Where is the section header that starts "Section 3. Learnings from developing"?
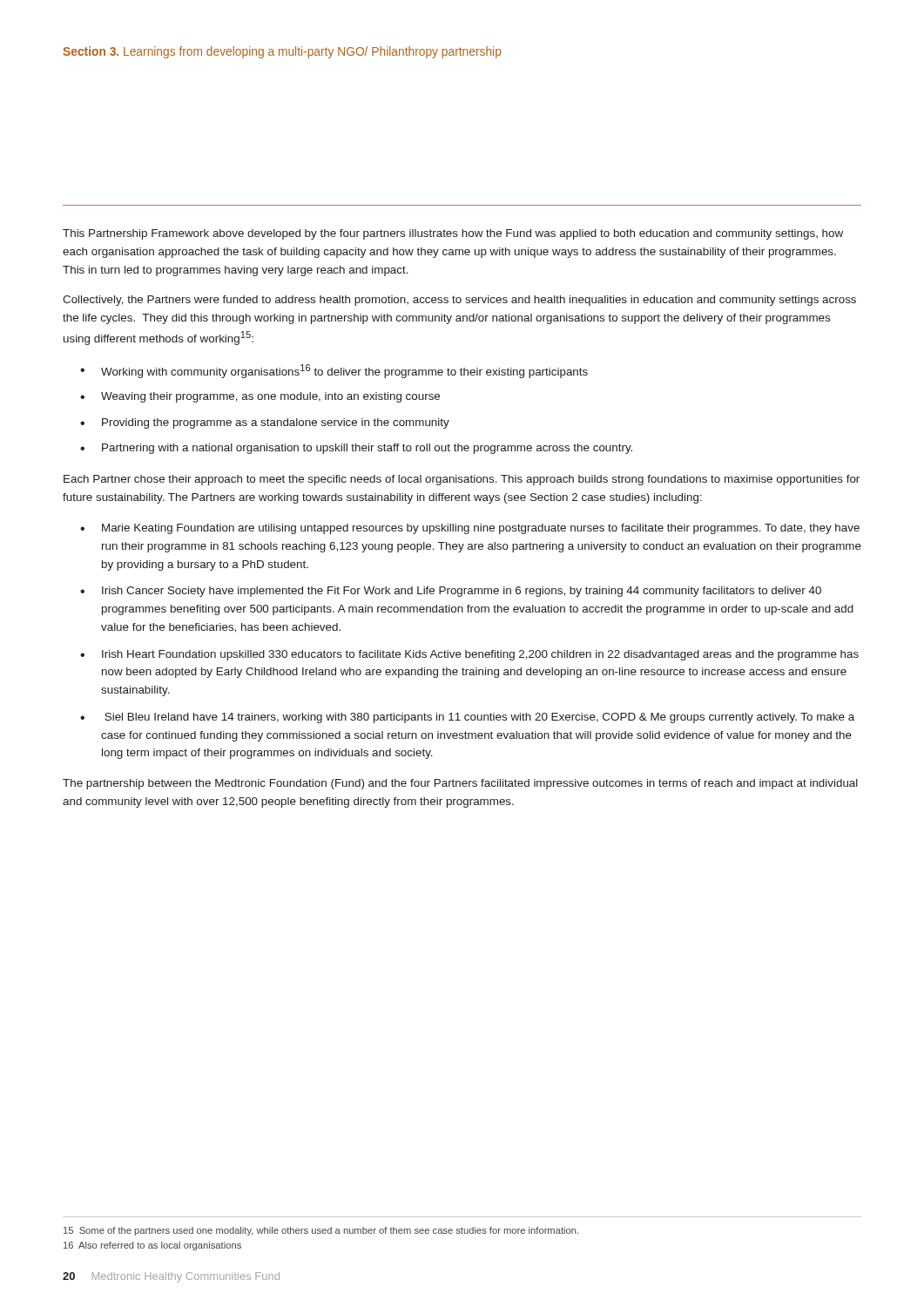 point(282,52)
